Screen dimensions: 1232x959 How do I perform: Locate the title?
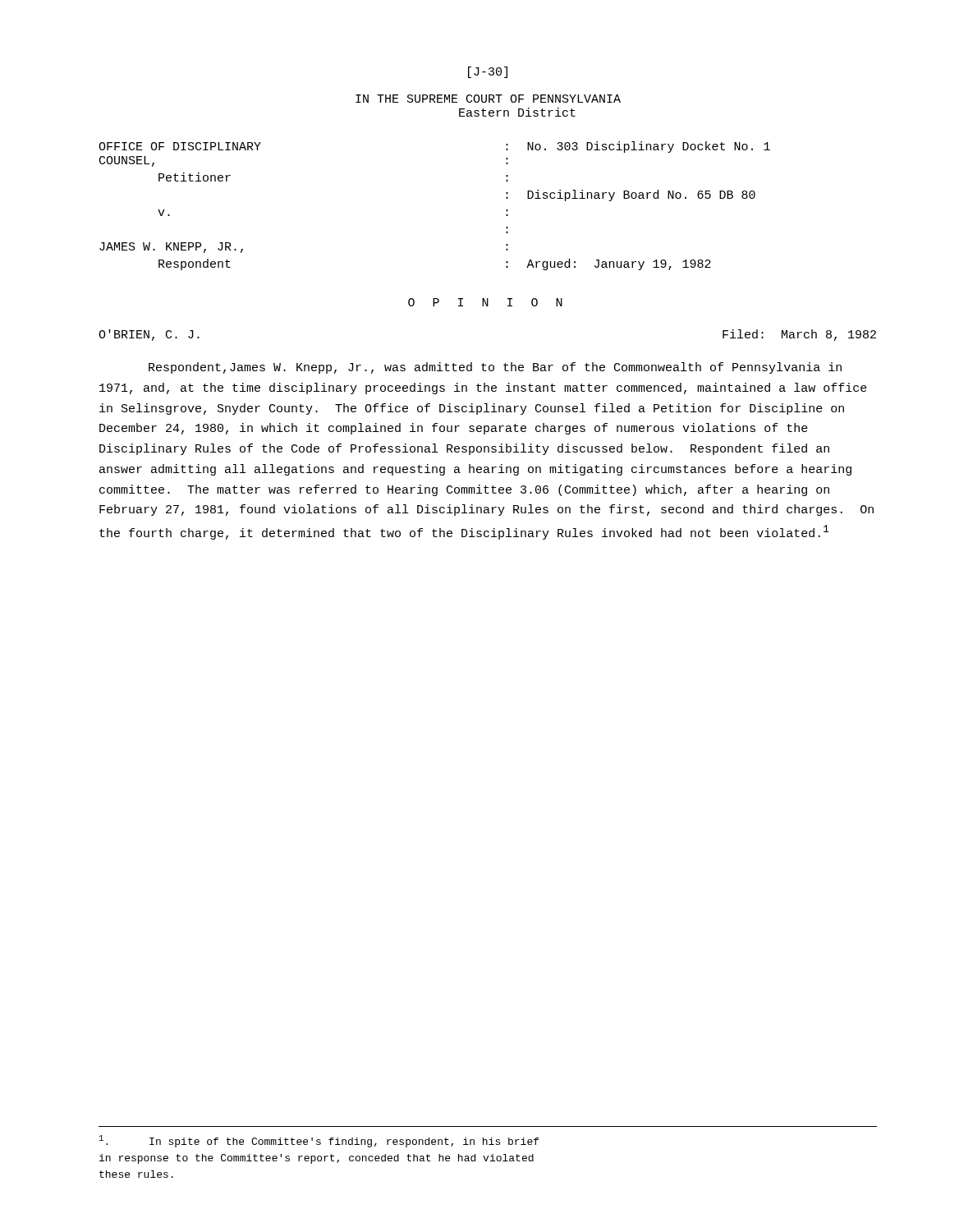(x=488, y=107)
